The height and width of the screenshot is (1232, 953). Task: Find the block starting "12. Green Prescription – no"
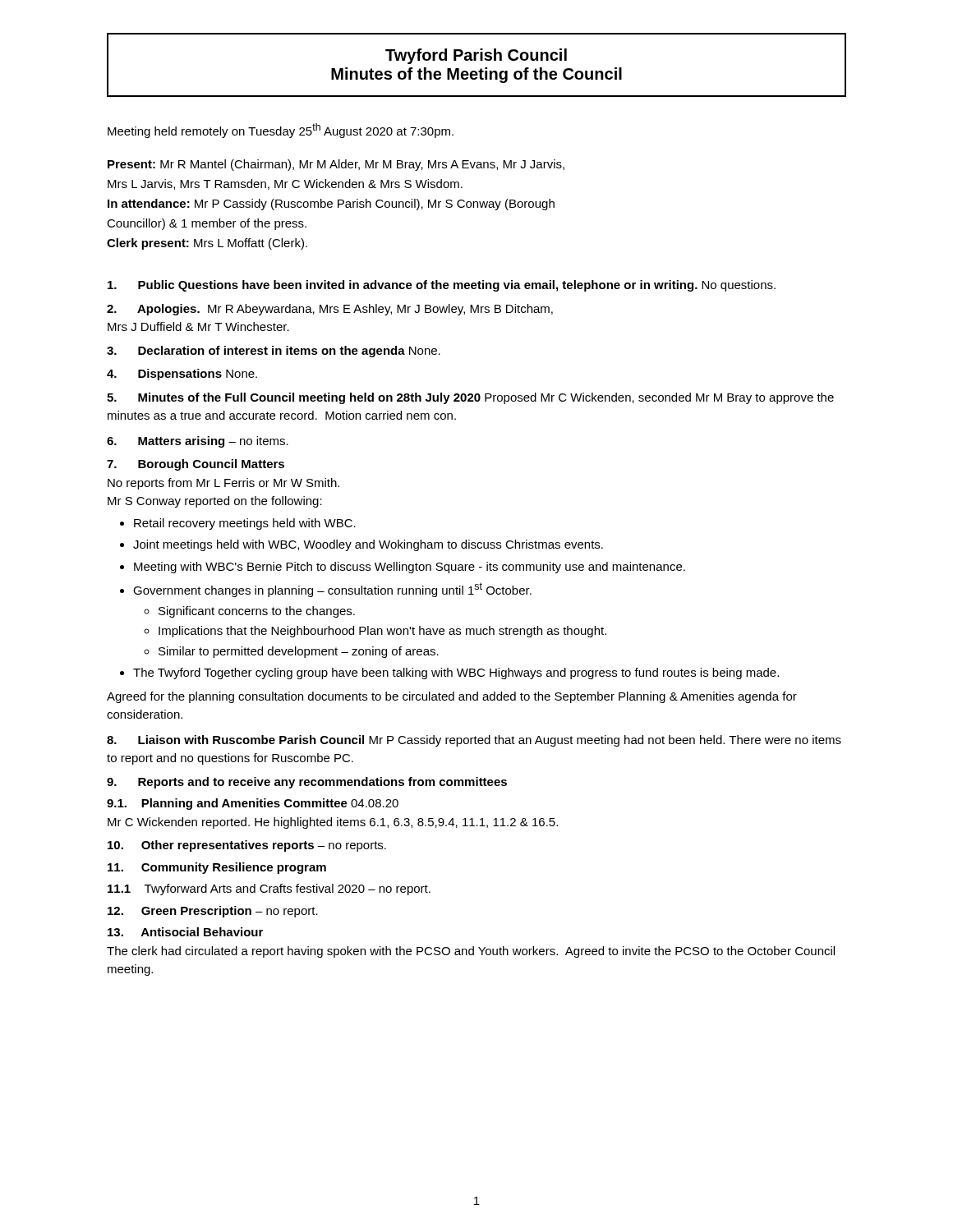click(213, 910)
